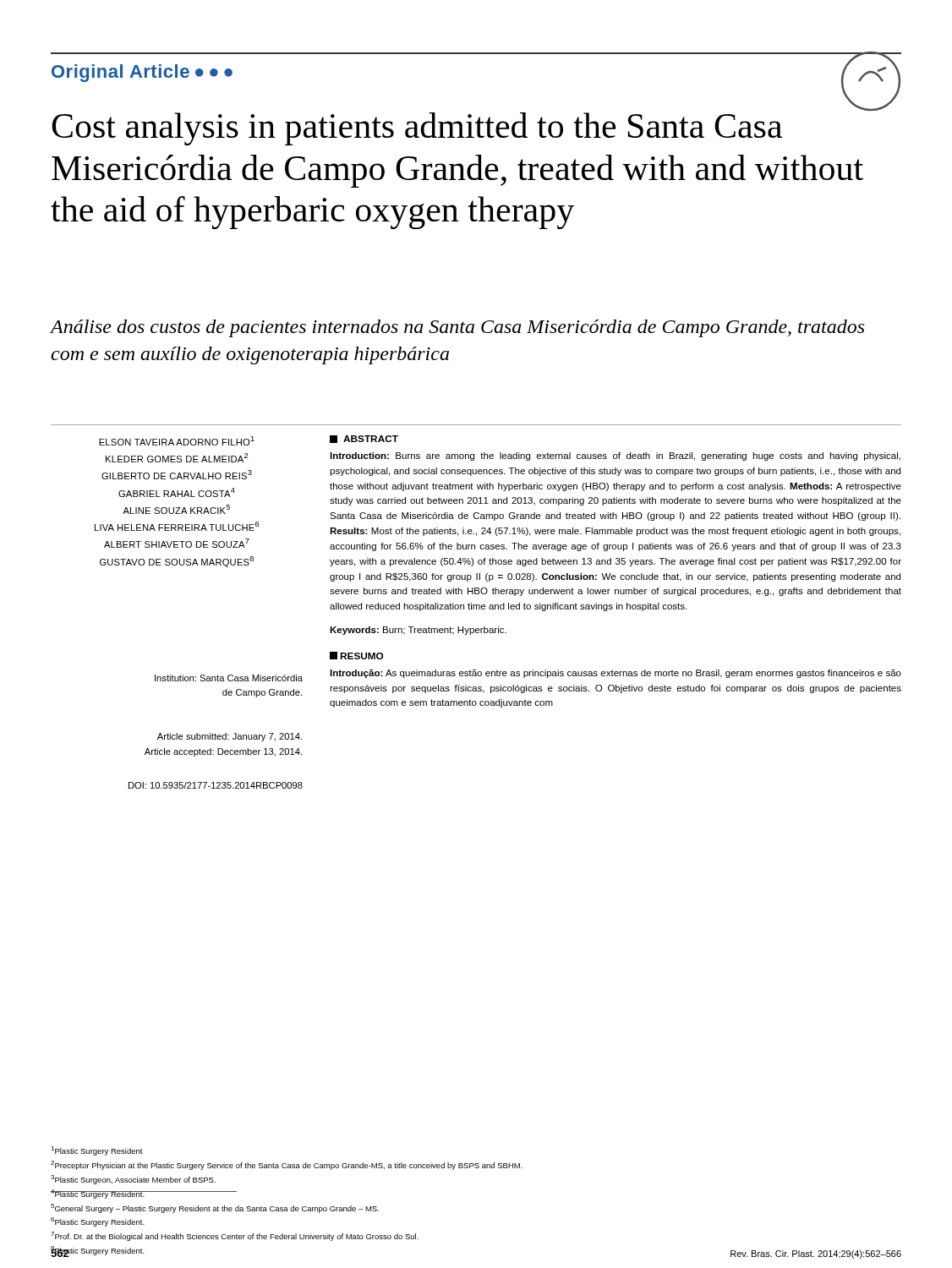952x1268 pixels.
Task: Find the logo
Action: click(x=871, y=83)
